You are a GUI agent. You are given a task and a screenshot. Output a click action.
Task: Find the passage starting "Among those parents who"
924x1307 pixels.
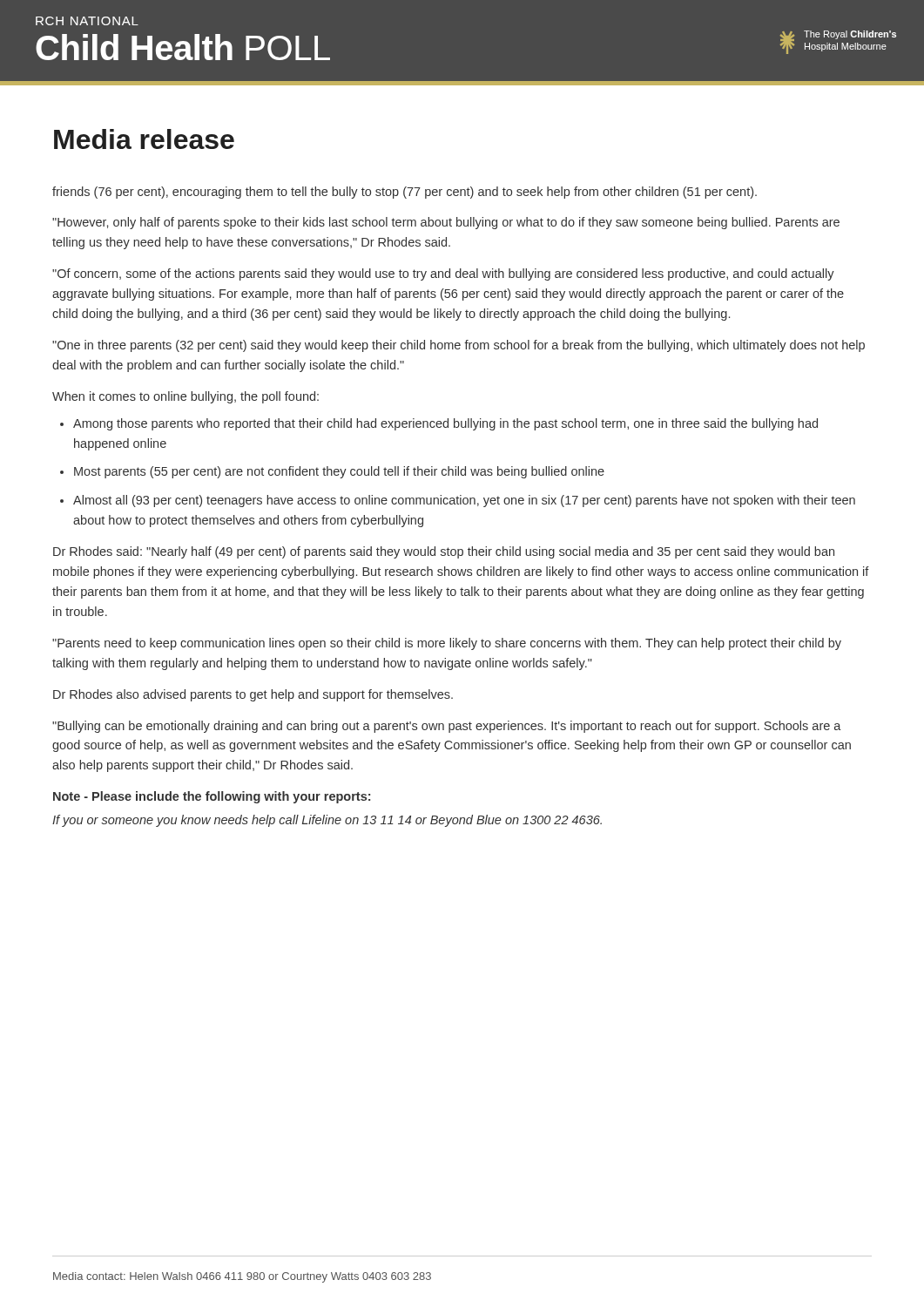[446, 433]
